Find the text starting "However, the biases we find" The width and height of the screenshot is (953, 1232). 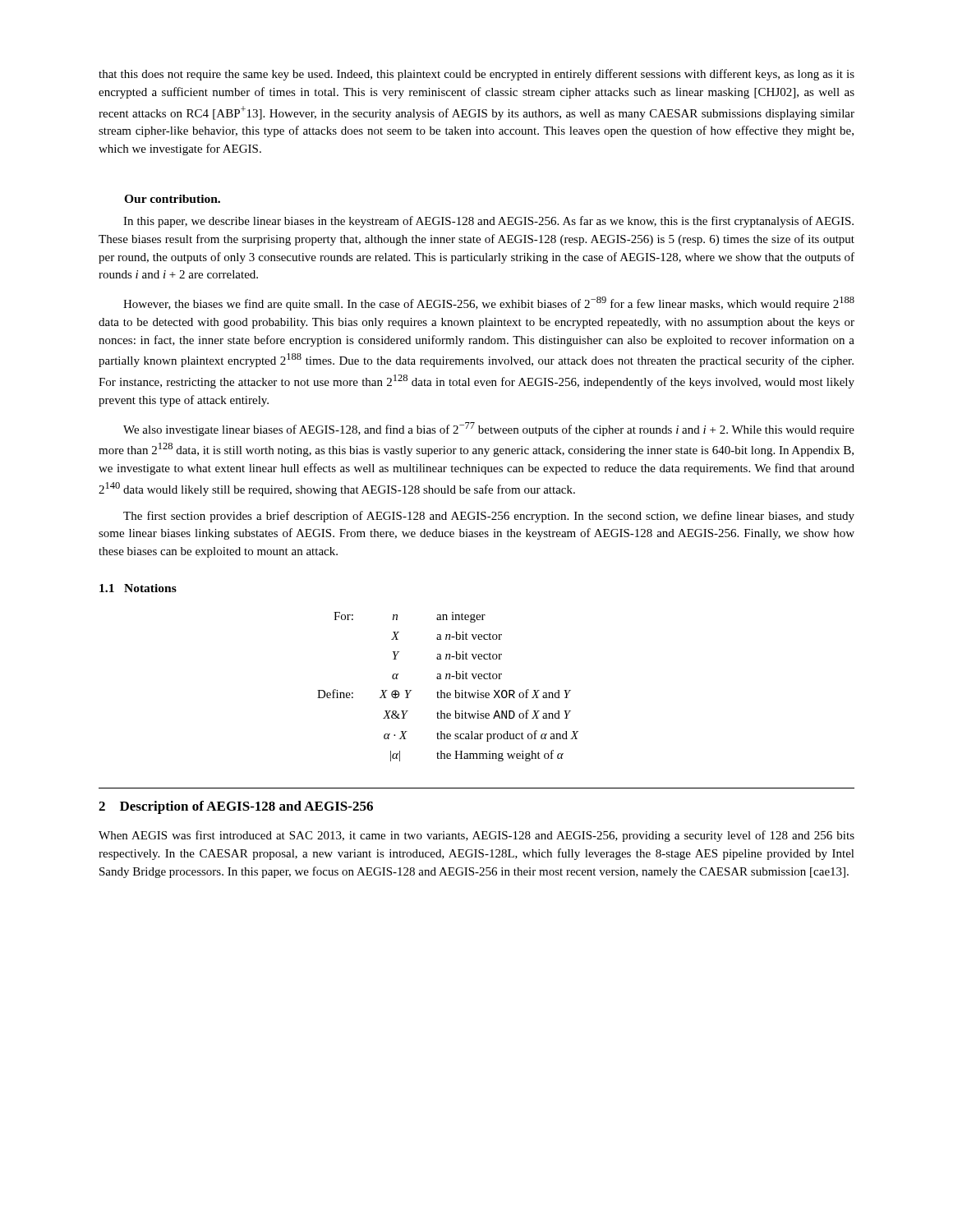pos(476,350)
